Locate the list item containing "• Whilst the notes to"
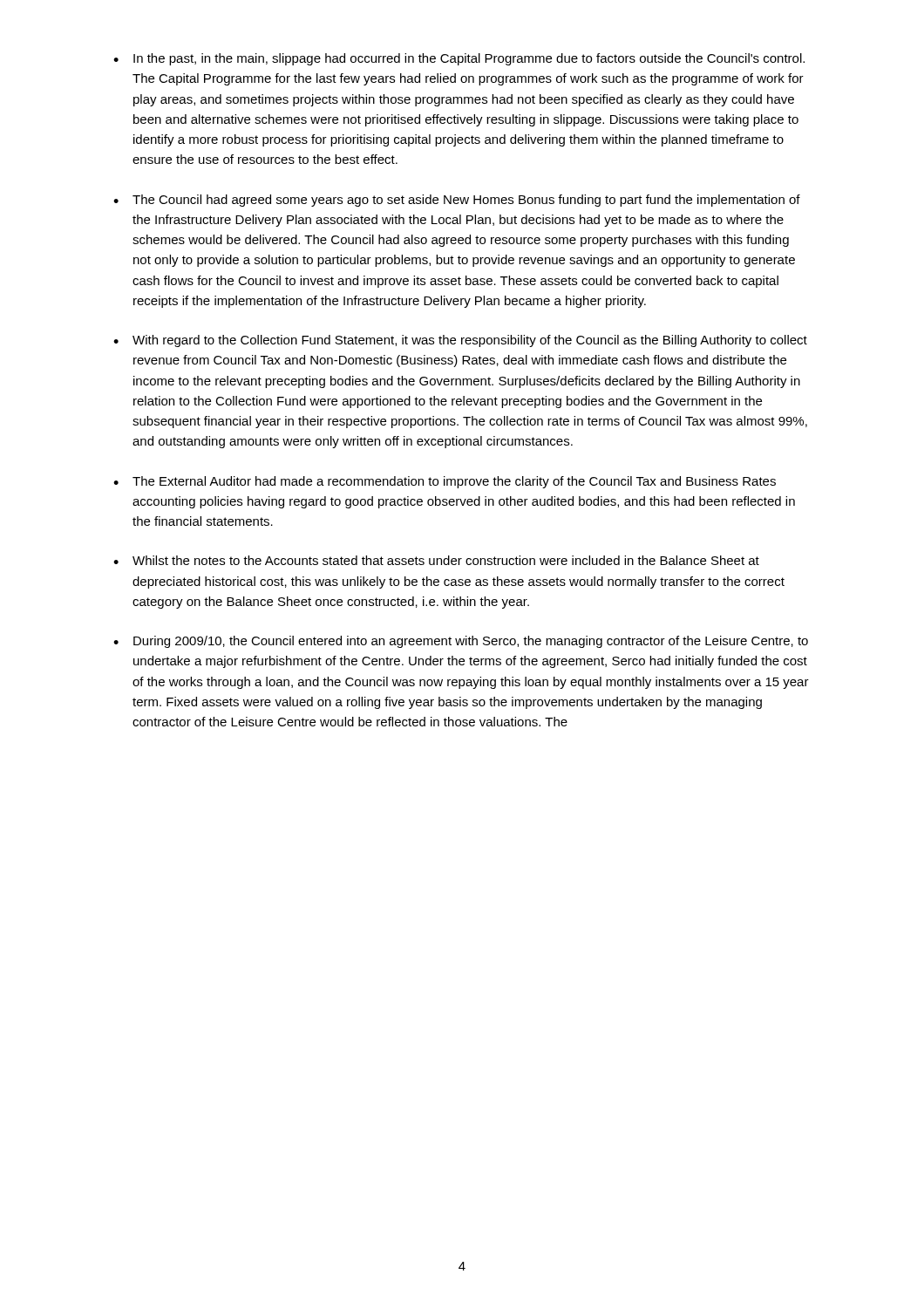The width and height of the screenshot is (924, 1308). point(462,581)
